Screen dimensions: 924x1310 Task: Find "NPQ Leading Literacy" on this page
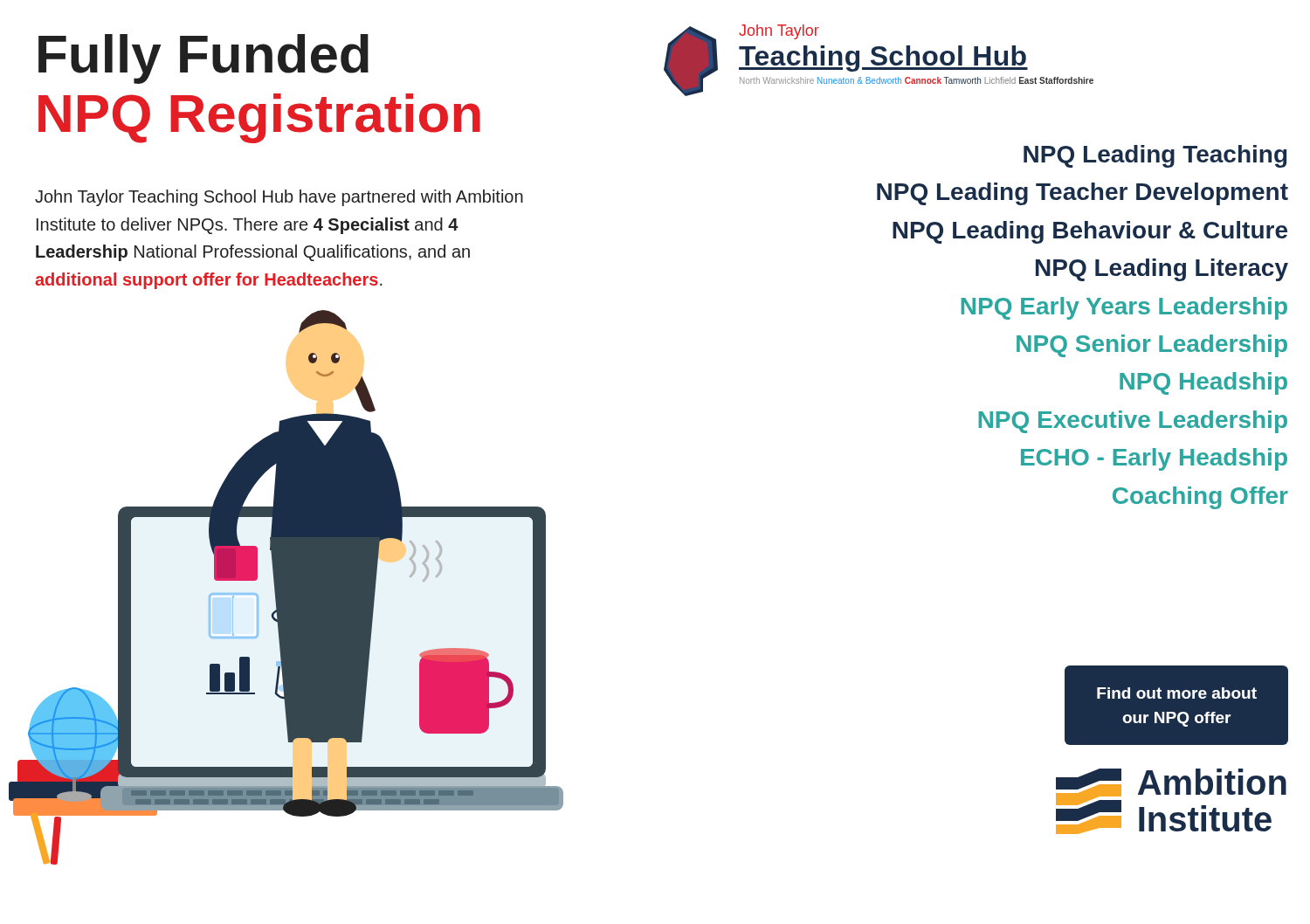pyautogui.click(x=1161, y=268)
